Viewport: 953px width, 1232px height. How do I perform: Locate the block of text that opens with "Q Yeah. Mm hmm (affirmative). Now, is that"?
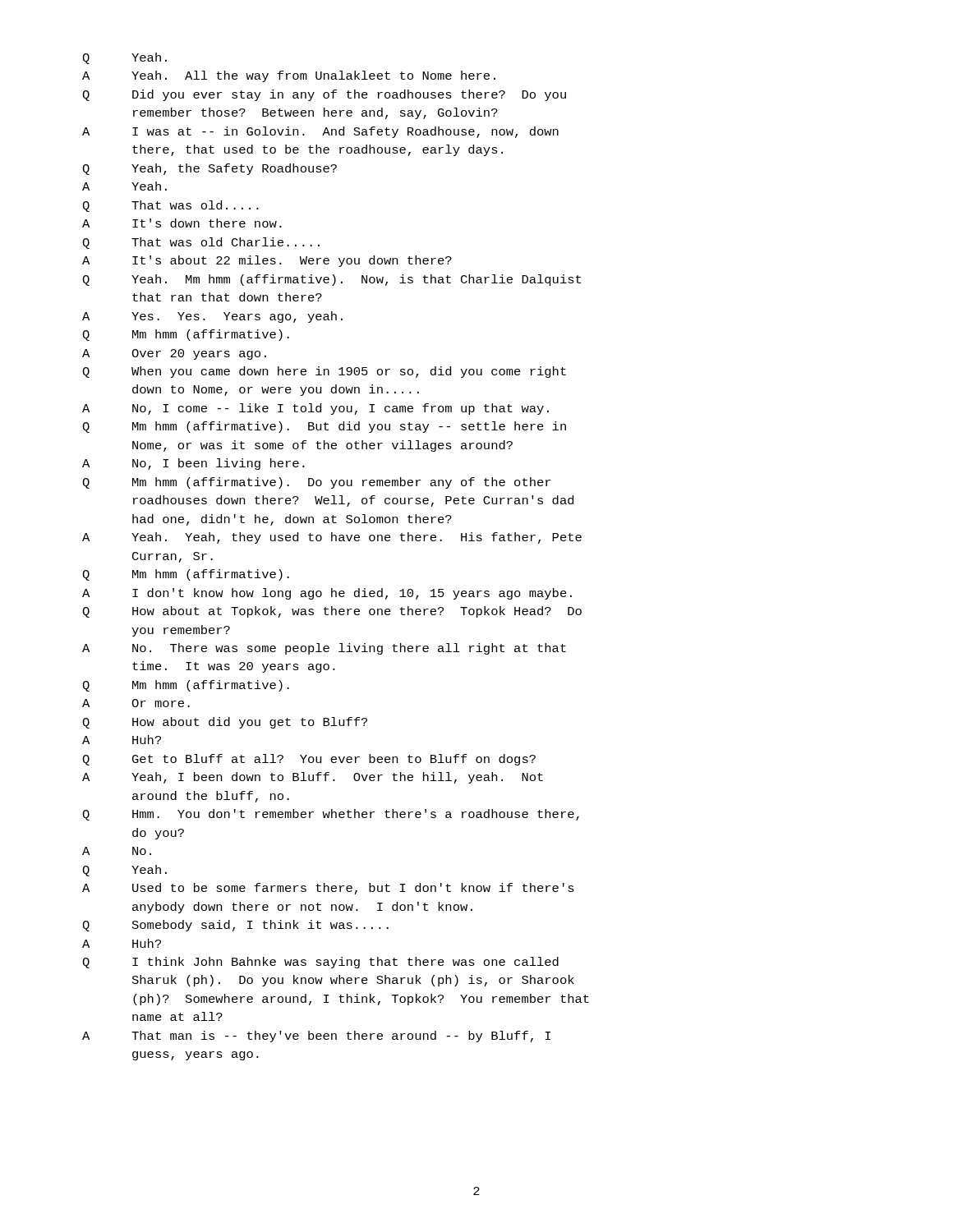coord(476,289)
